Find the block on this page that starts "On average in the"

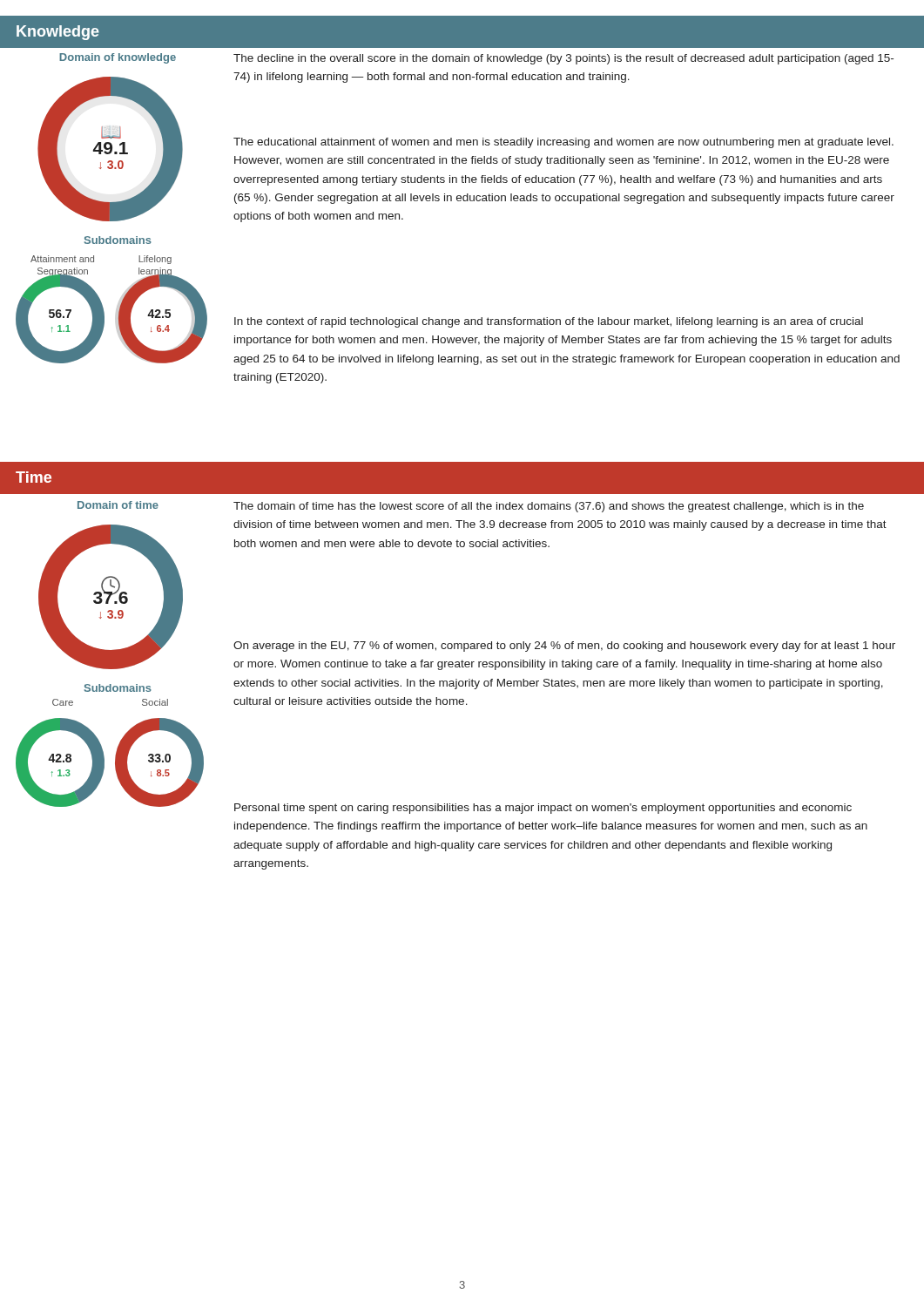(564, 673)
